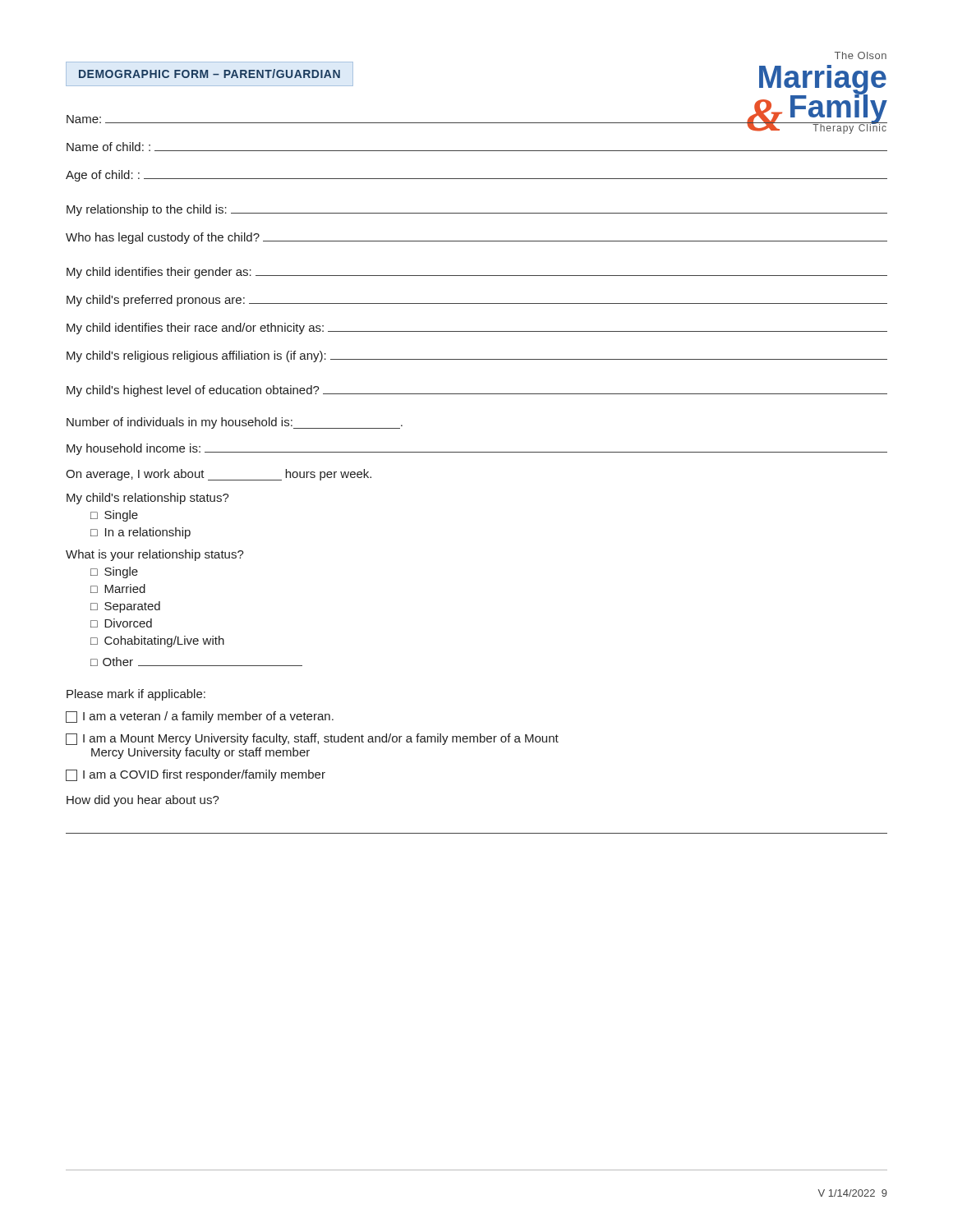Click the passage that begins "My relationship to the"
Viewport: 953px width, 1232px height.
pyautogui.click(x=476, y=207)
